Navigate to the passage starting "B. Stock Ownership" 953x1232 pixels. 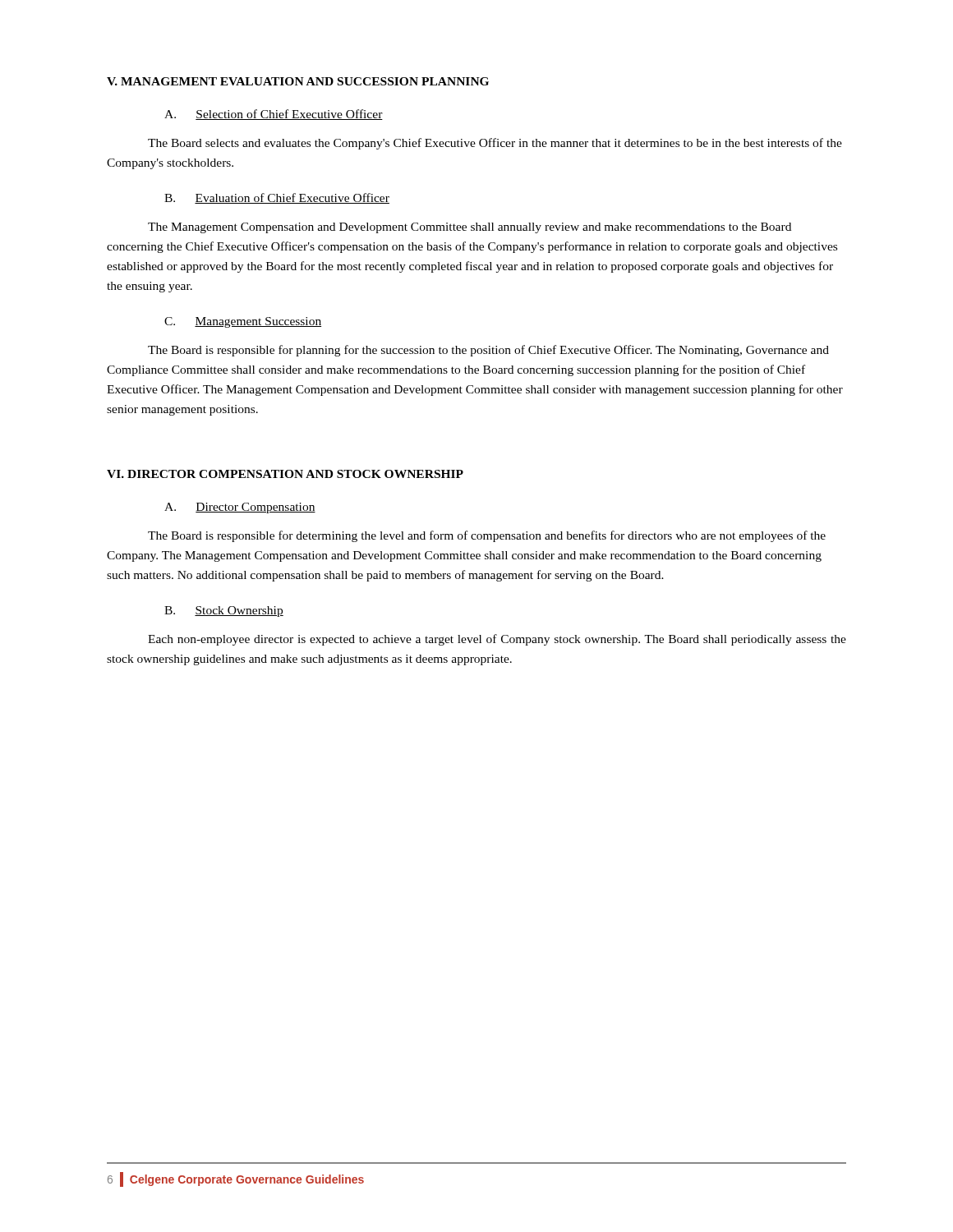pos(224,610)
